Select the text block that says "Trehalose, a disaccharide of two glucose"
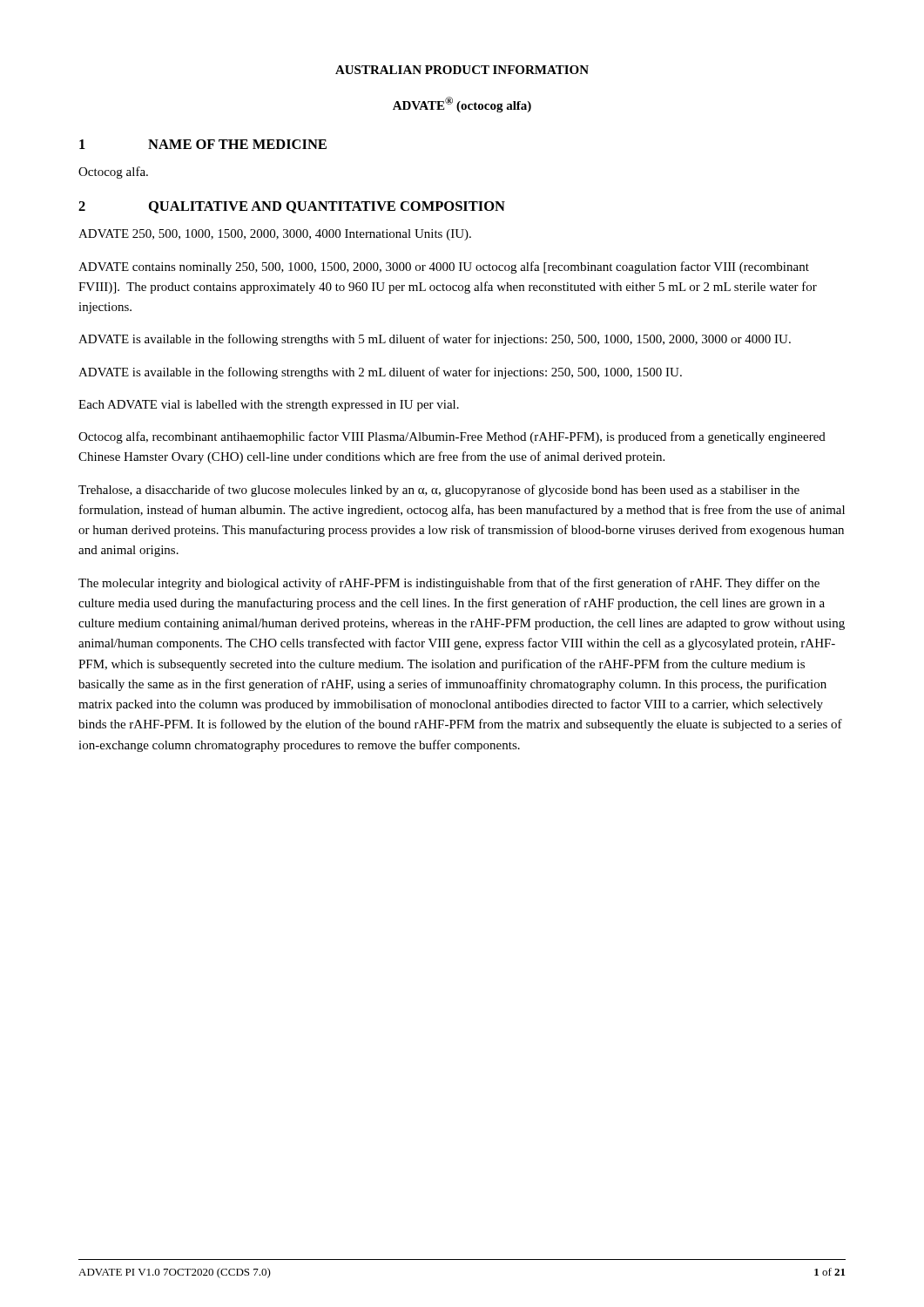The width and height of the screenshot is (924, 1307). point(462,520)
